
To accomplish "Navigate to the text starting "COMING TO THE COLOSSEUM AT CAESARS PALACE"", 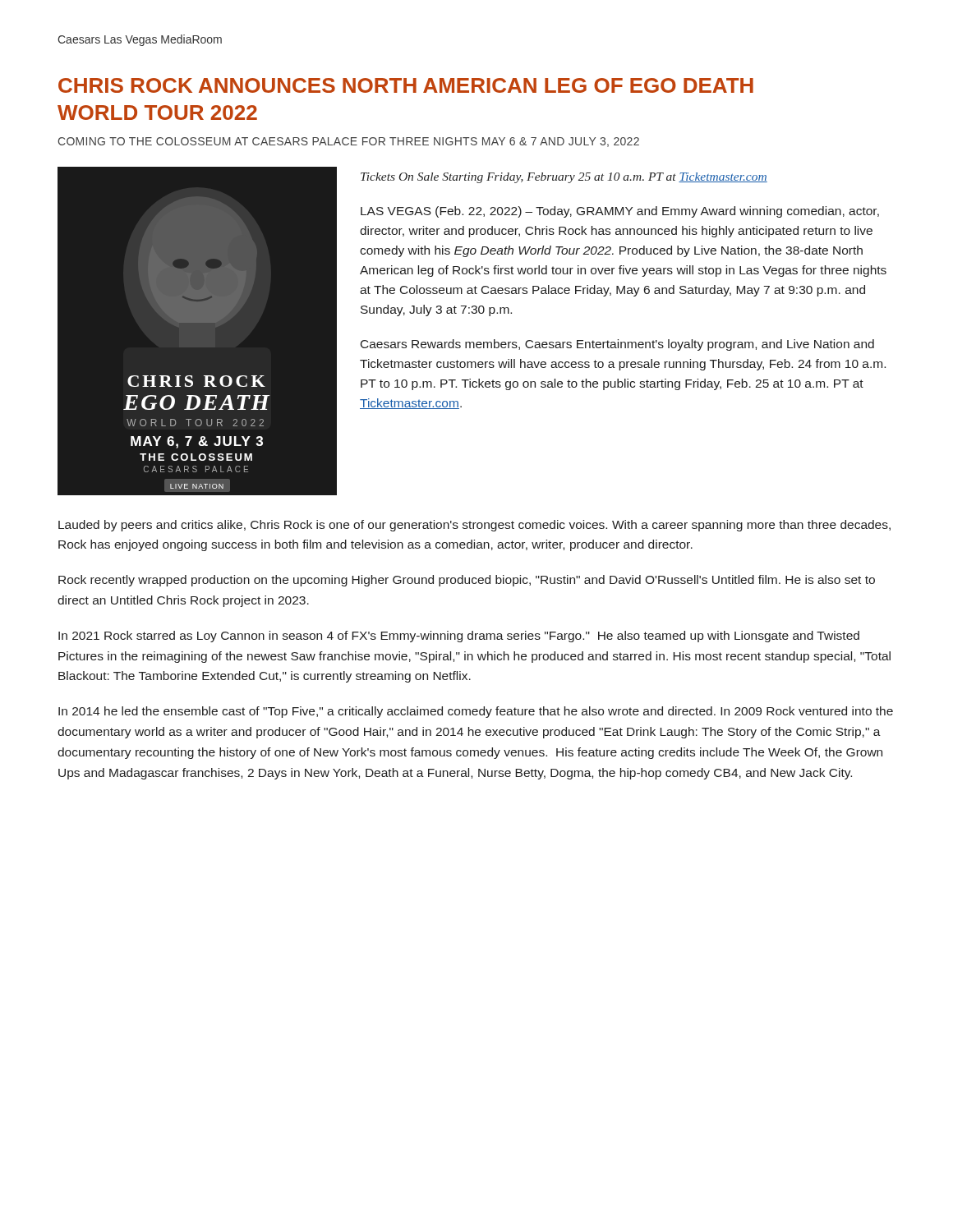I will click(349, 141).
